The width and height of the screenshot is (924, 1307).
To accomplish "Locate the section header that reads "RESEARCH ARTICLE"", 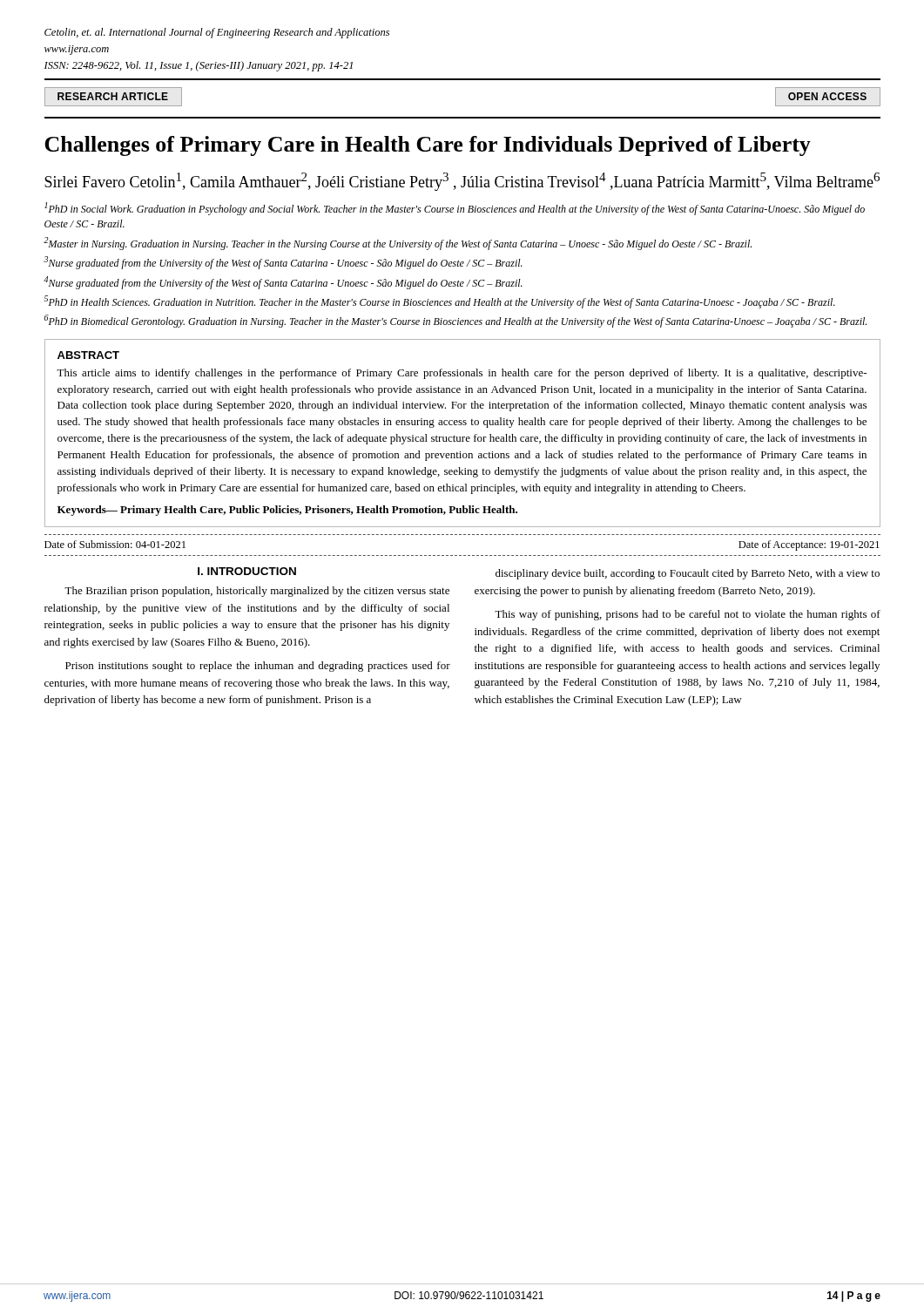I will click(113, 97).
